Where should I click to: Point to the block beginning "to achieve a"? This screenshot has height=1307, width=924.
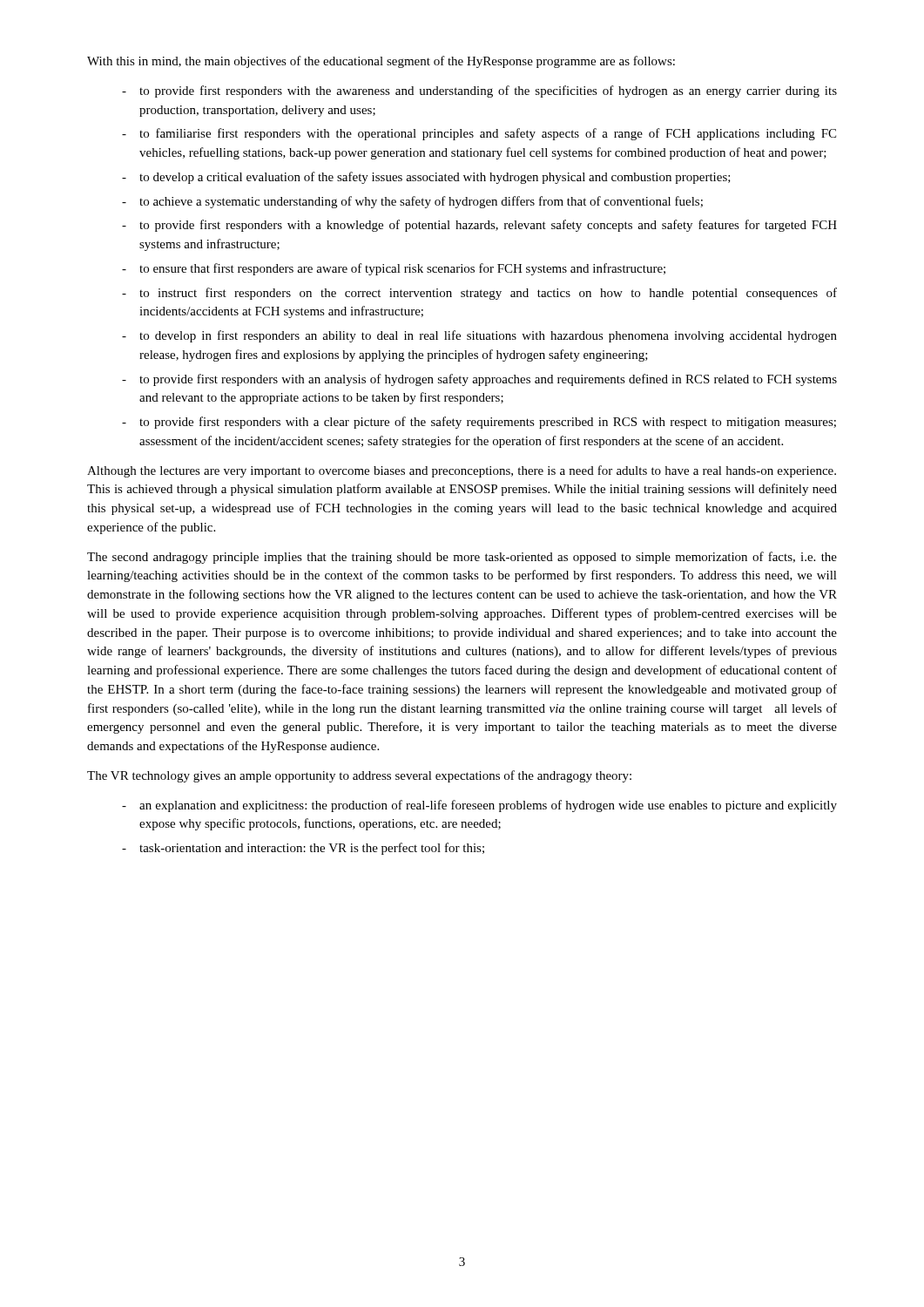point(421,201)
